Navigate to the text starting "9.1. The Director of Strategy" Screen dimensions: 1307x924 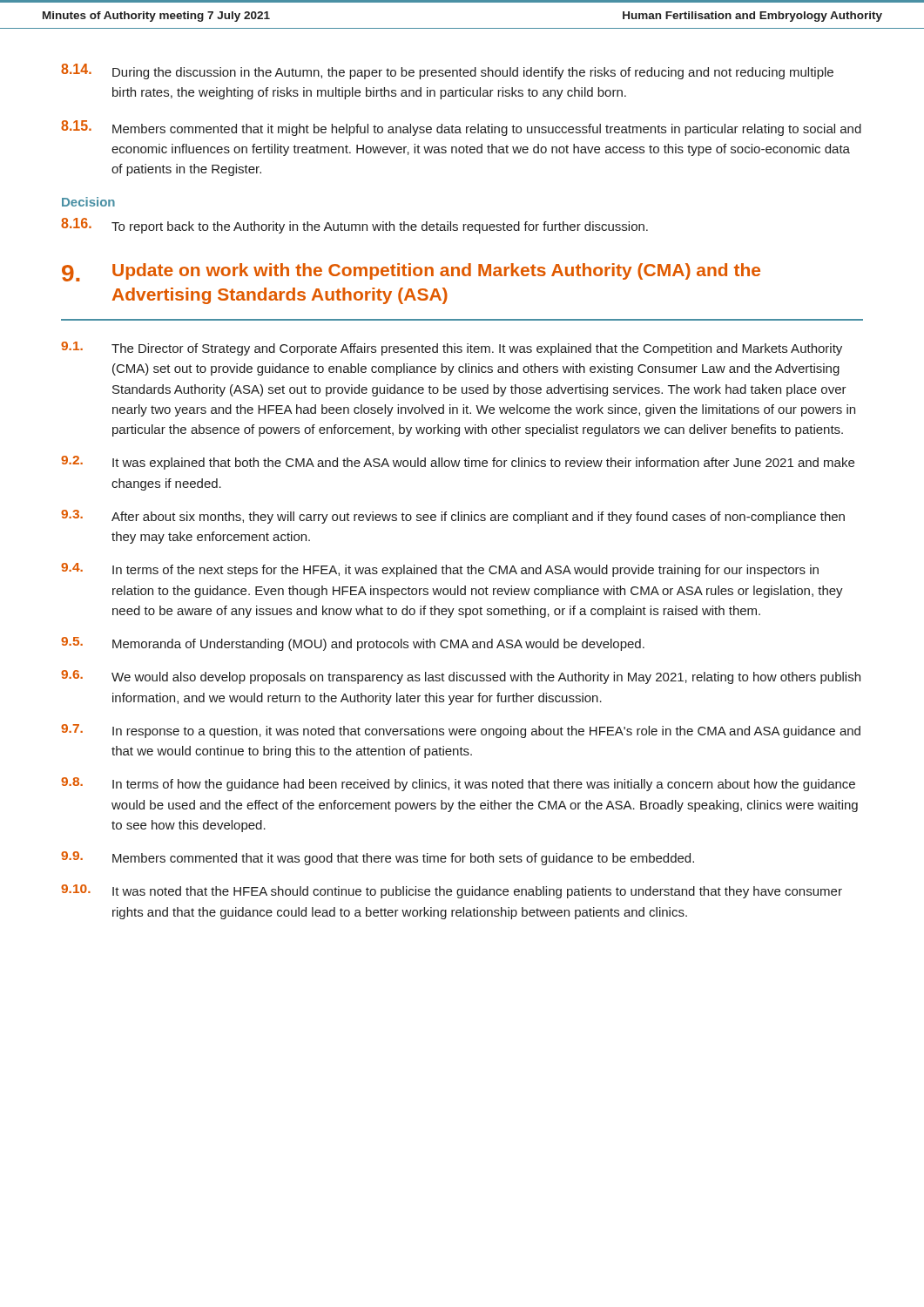tap(462, 389)
